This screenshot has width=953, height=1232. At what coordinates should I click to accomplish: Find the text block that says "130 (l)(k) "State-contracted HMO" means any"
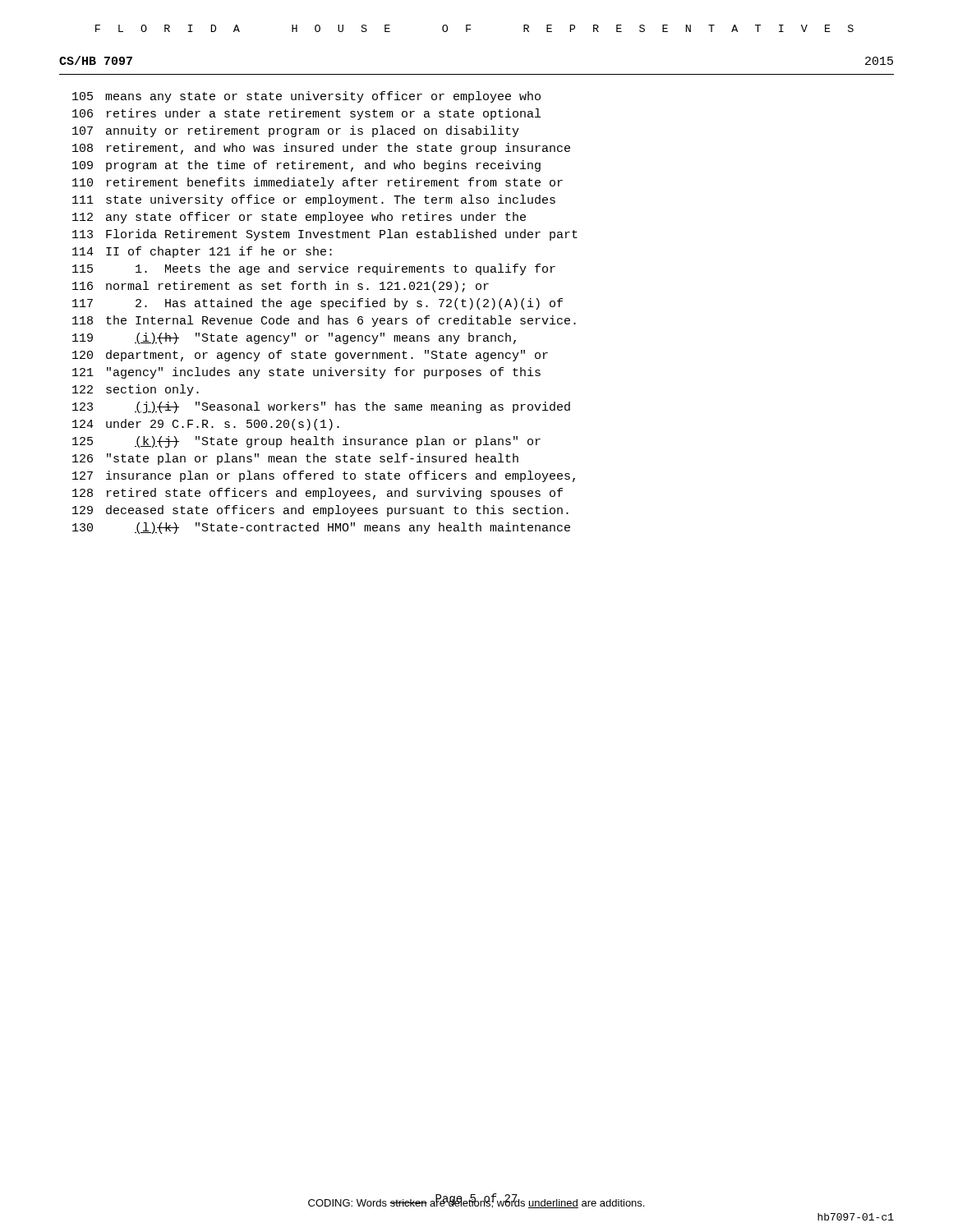pyautogui.click(x=476, y=529)
